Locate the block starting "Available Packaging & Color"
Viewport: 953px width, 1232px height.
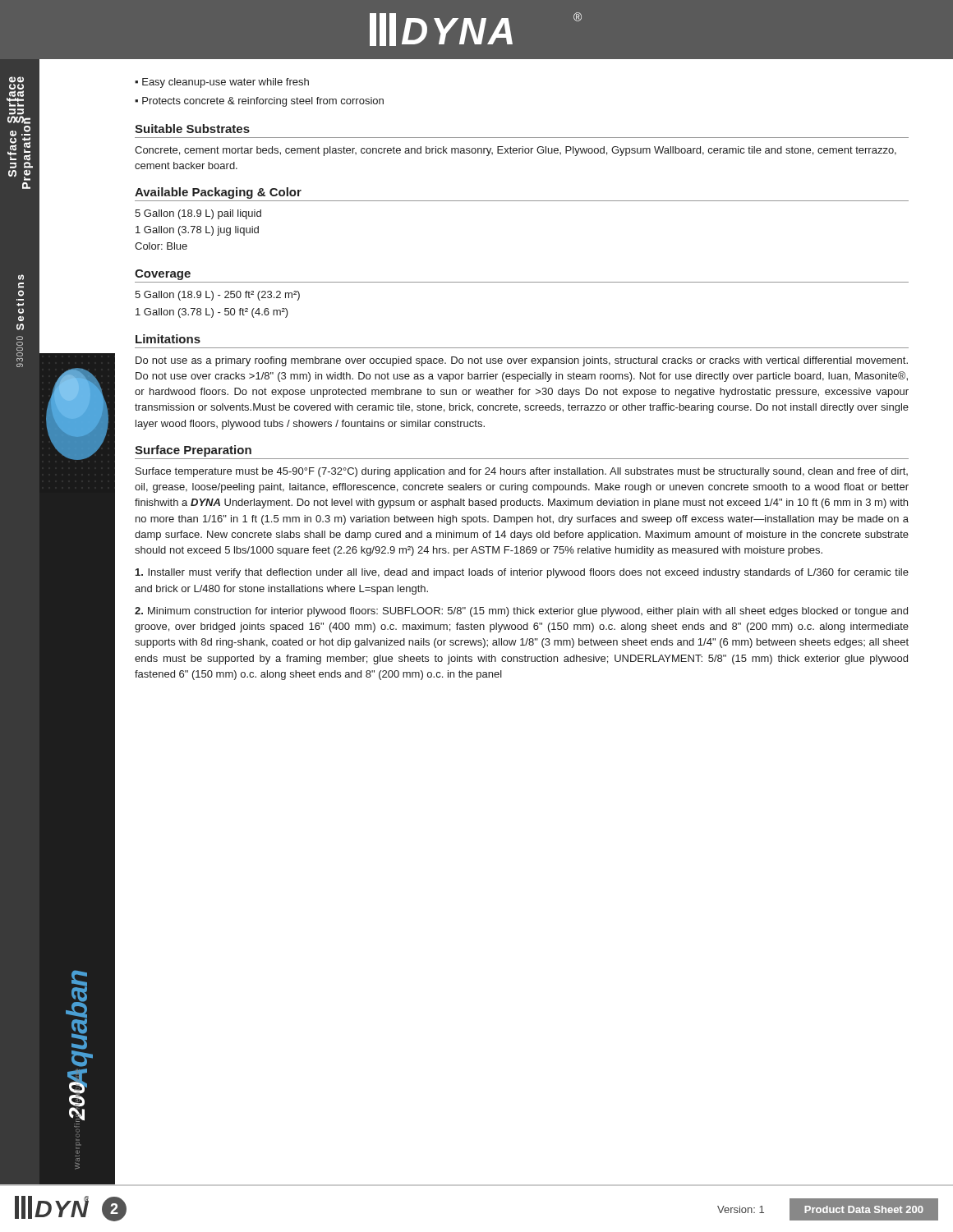(218, 192)
